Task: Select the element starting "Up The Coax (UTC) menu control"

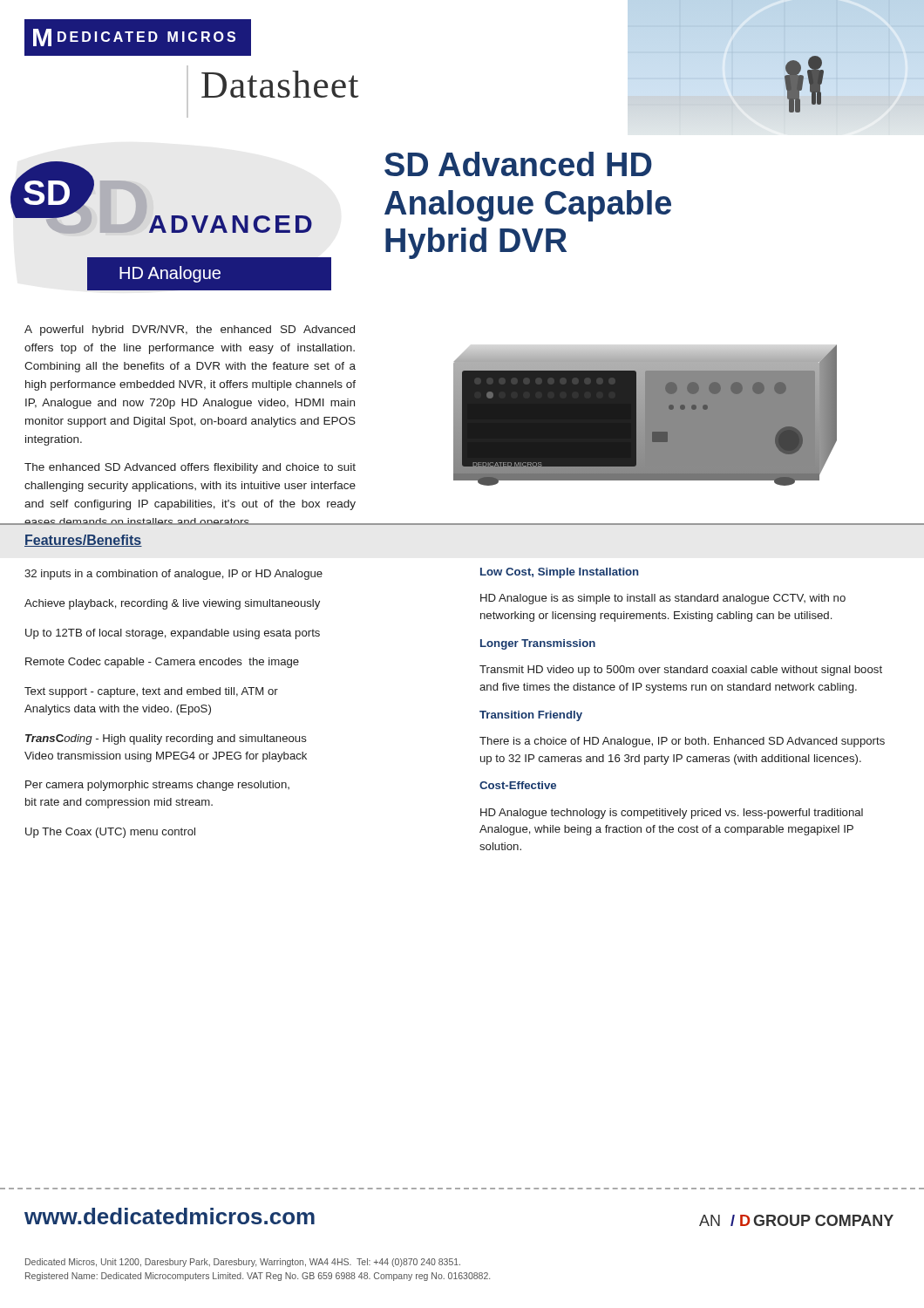Action: click(x=110, y=831)
